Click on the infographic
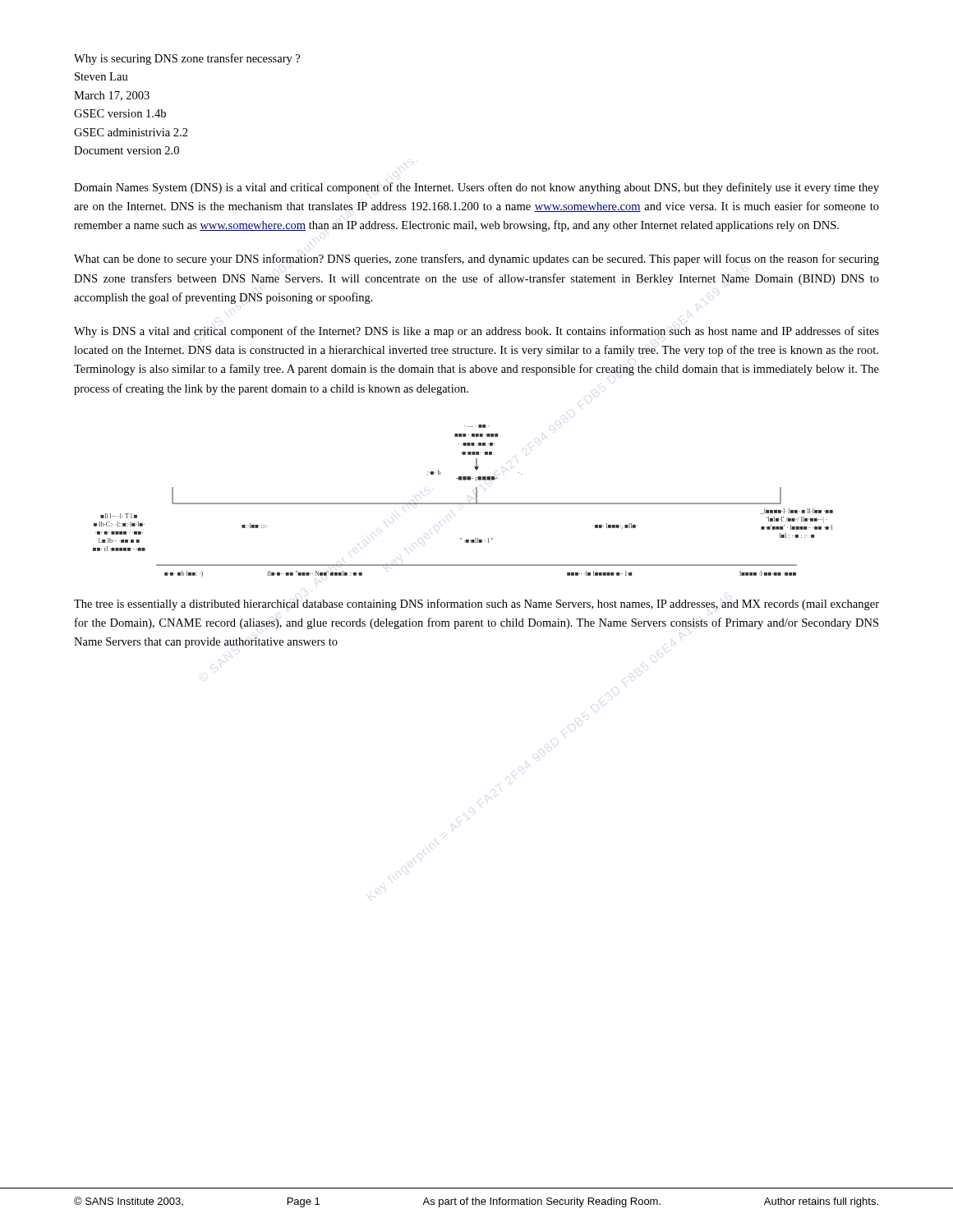The width and height of the screenshot is (953, 1232). (x=476, y=497)
